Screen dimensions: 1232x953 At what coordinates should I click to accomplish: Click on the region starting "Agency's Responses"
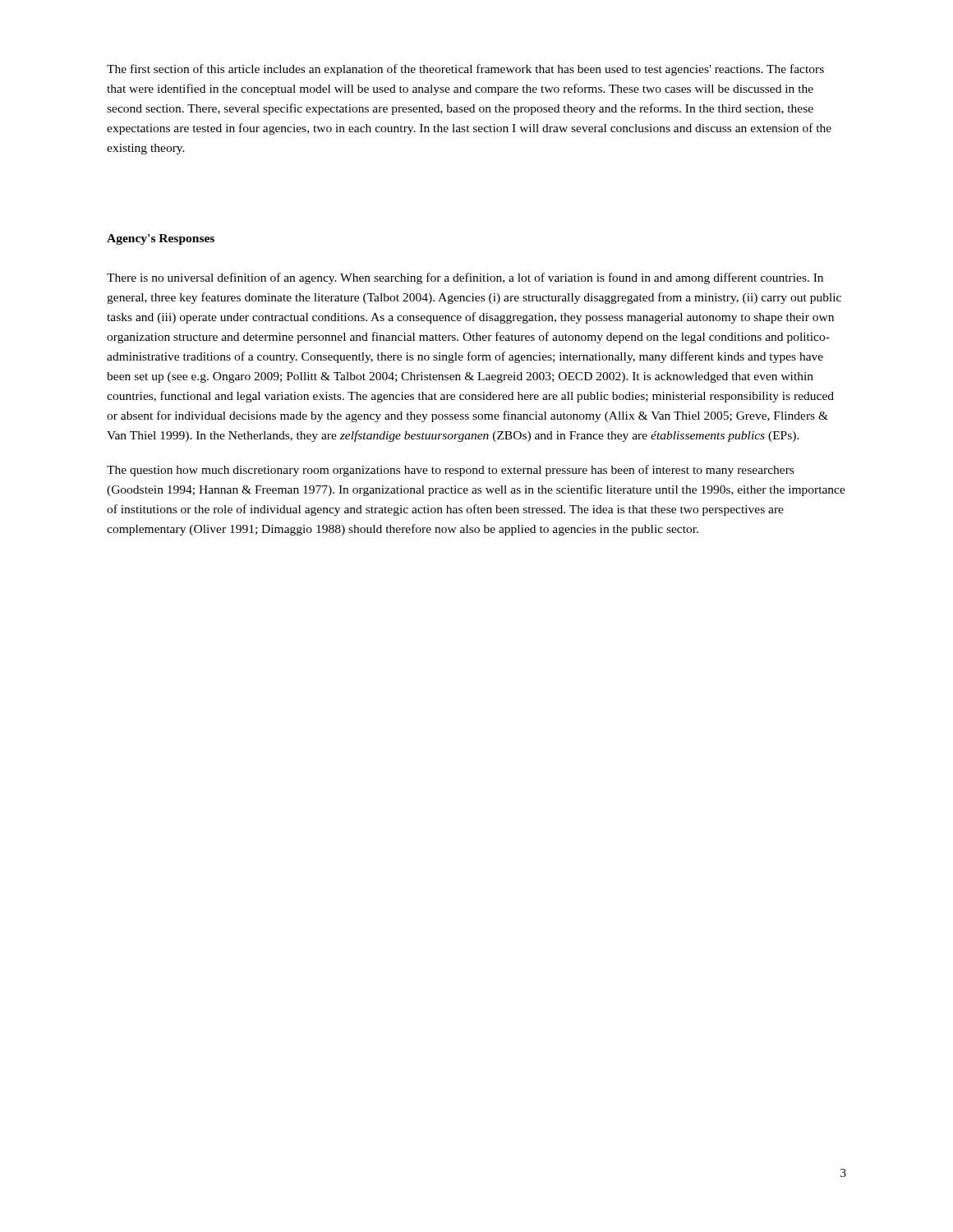click(161, 238)
